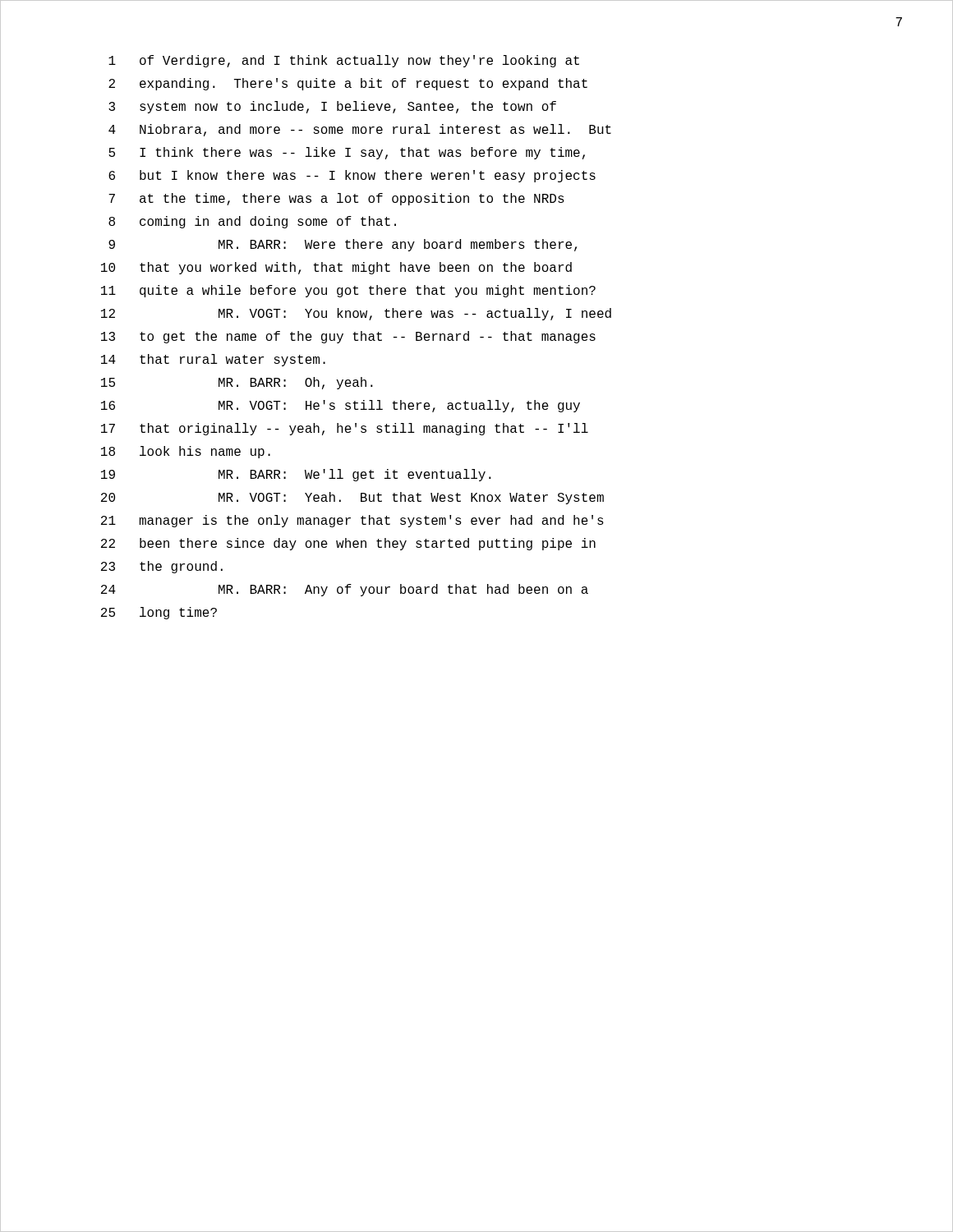Navigate to the passage starting "23 the ground."
953x1232 pixels.
tap(162, 567)
